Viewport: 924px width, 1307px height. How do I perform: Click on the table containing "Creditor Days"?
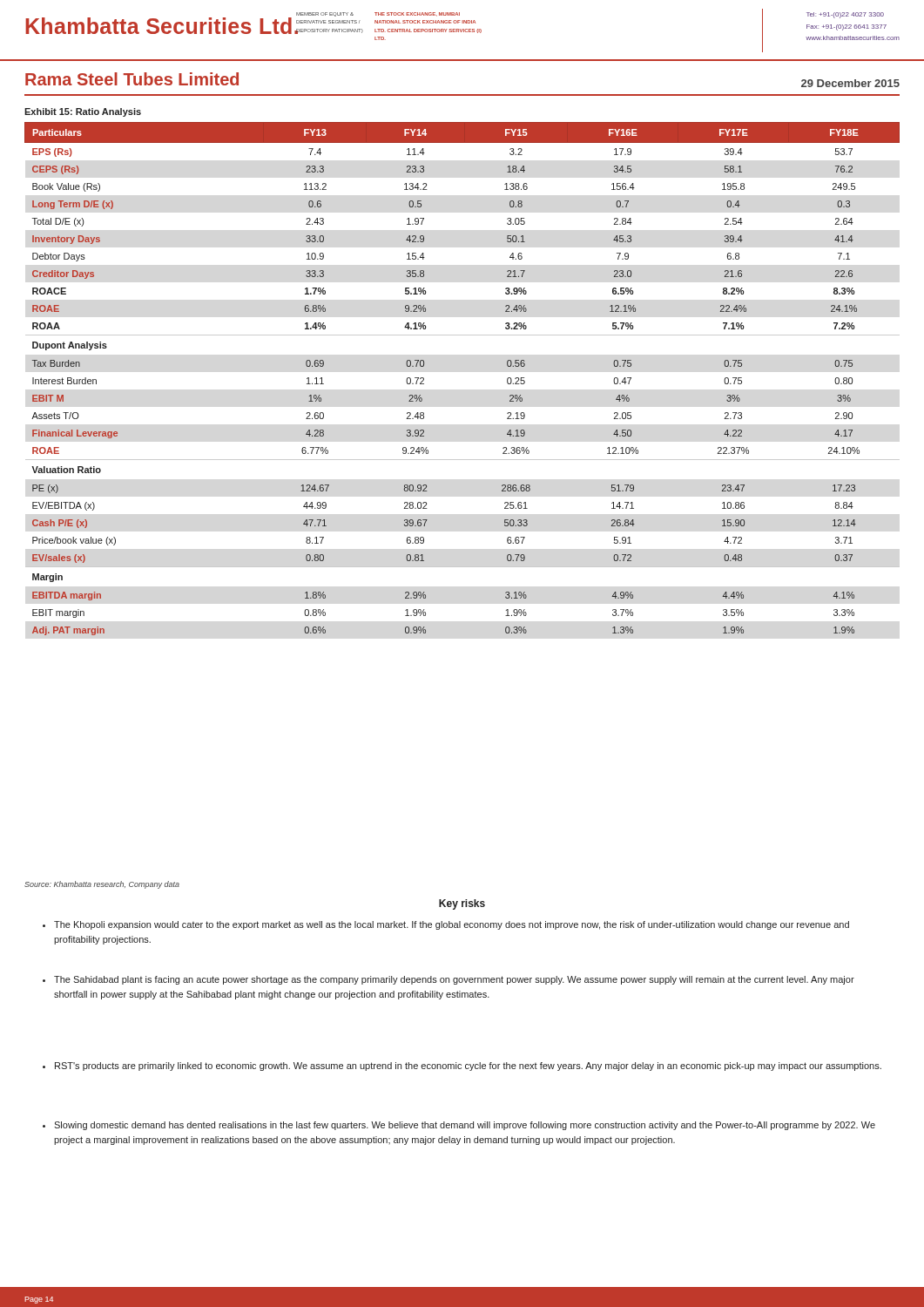click(x=462, y=380)
